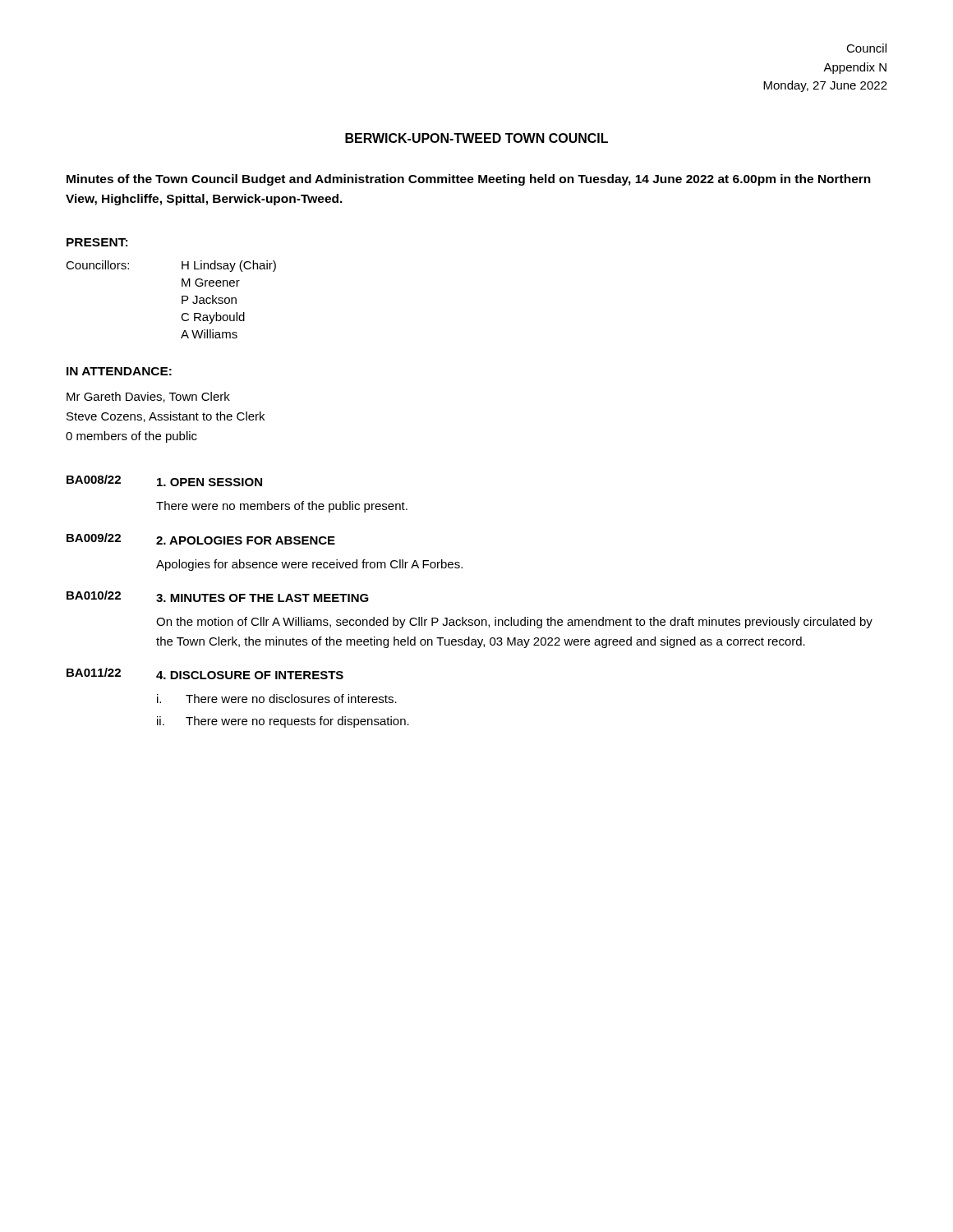The width and height of the screenshot is (953, 1232).
Task: Where is the passage that starts "Mr Gareth Davies, Town Clerk Steve Cozens,"?
Action: 165,416
